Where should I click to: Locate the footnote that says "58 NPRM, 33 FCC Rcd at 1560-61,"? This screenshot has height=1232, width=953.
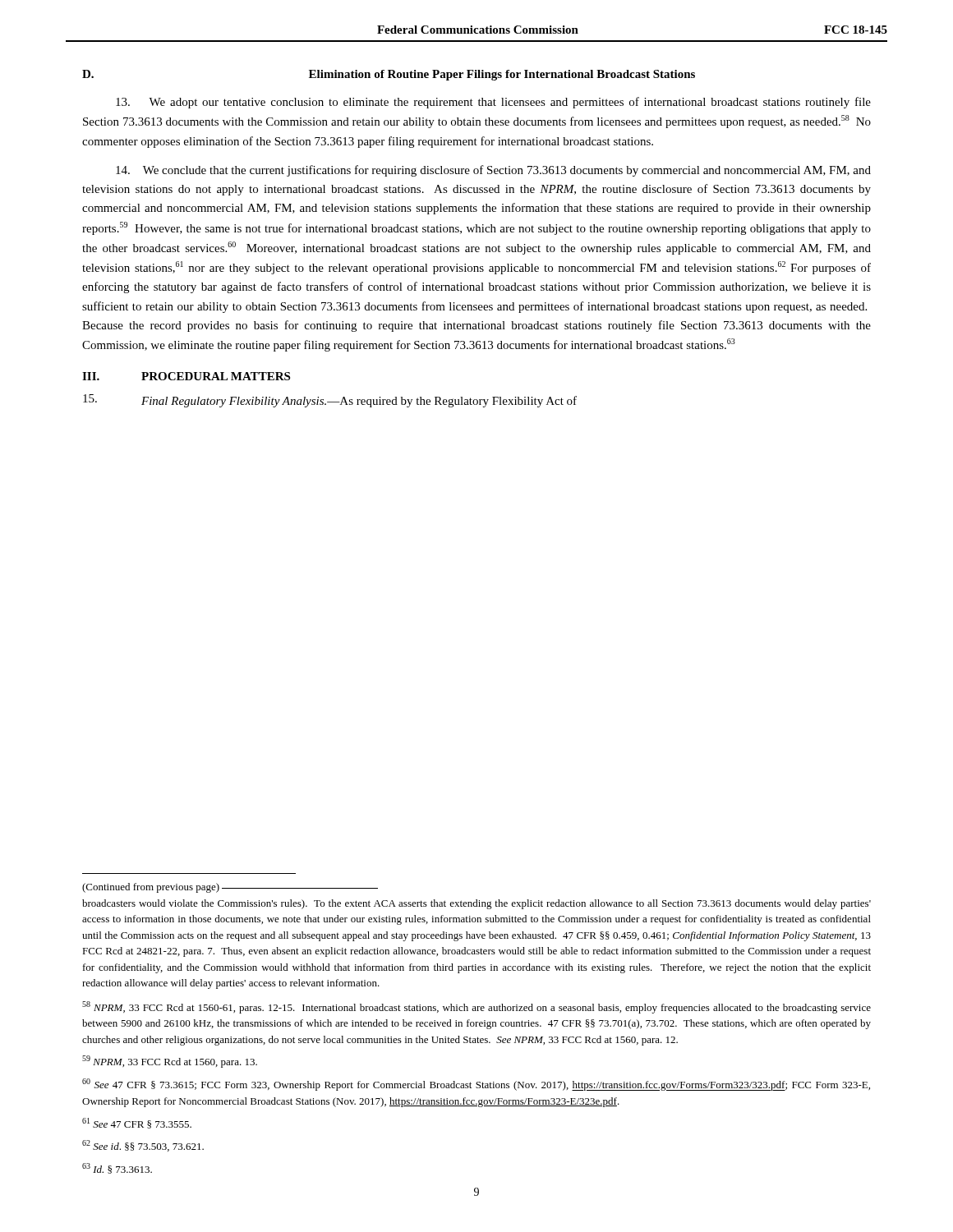(x=476, y=1022)
